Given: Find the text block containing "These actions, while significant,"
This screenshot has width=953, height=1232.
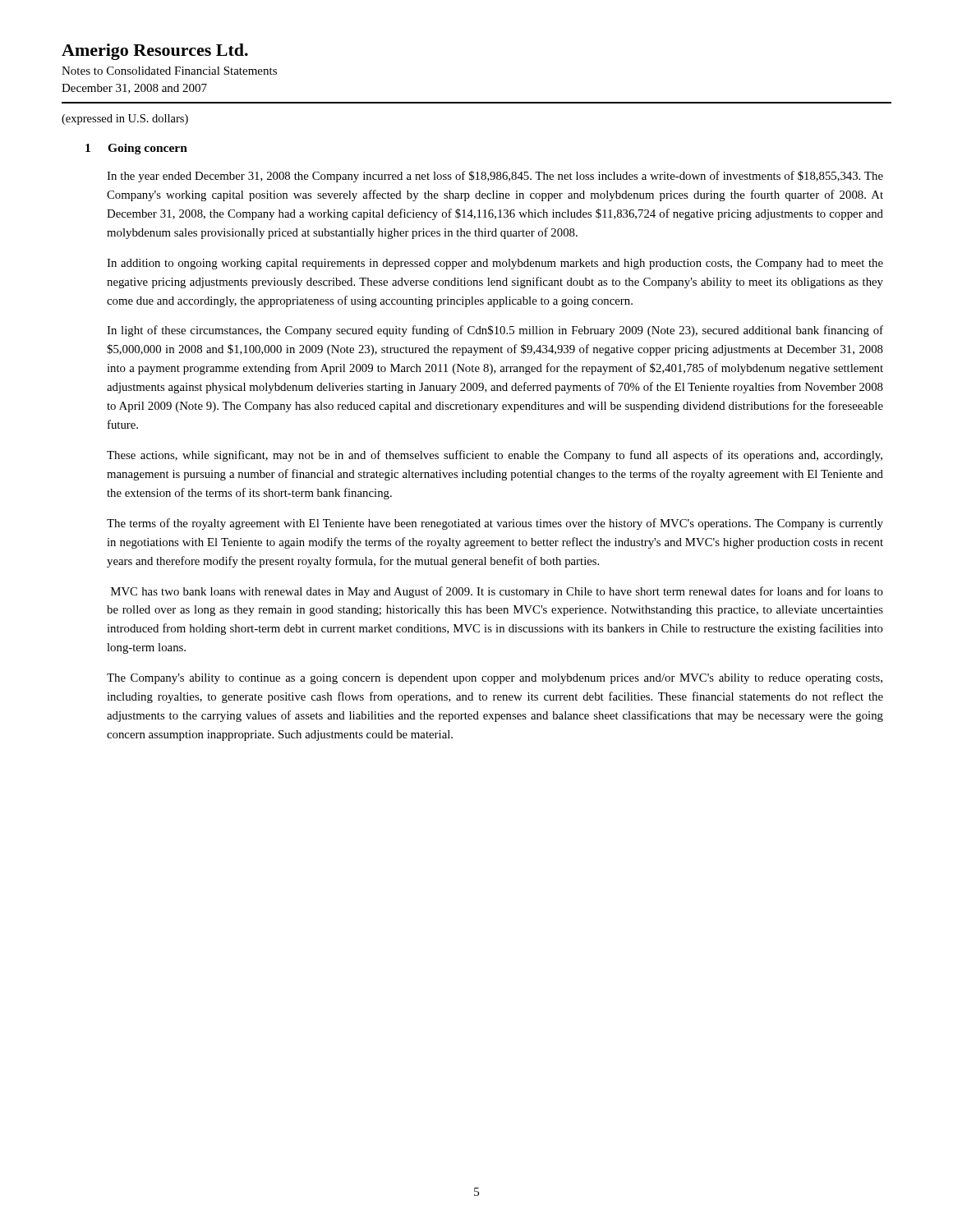Looking at the screenshot, I should click(x=495, y=474).
